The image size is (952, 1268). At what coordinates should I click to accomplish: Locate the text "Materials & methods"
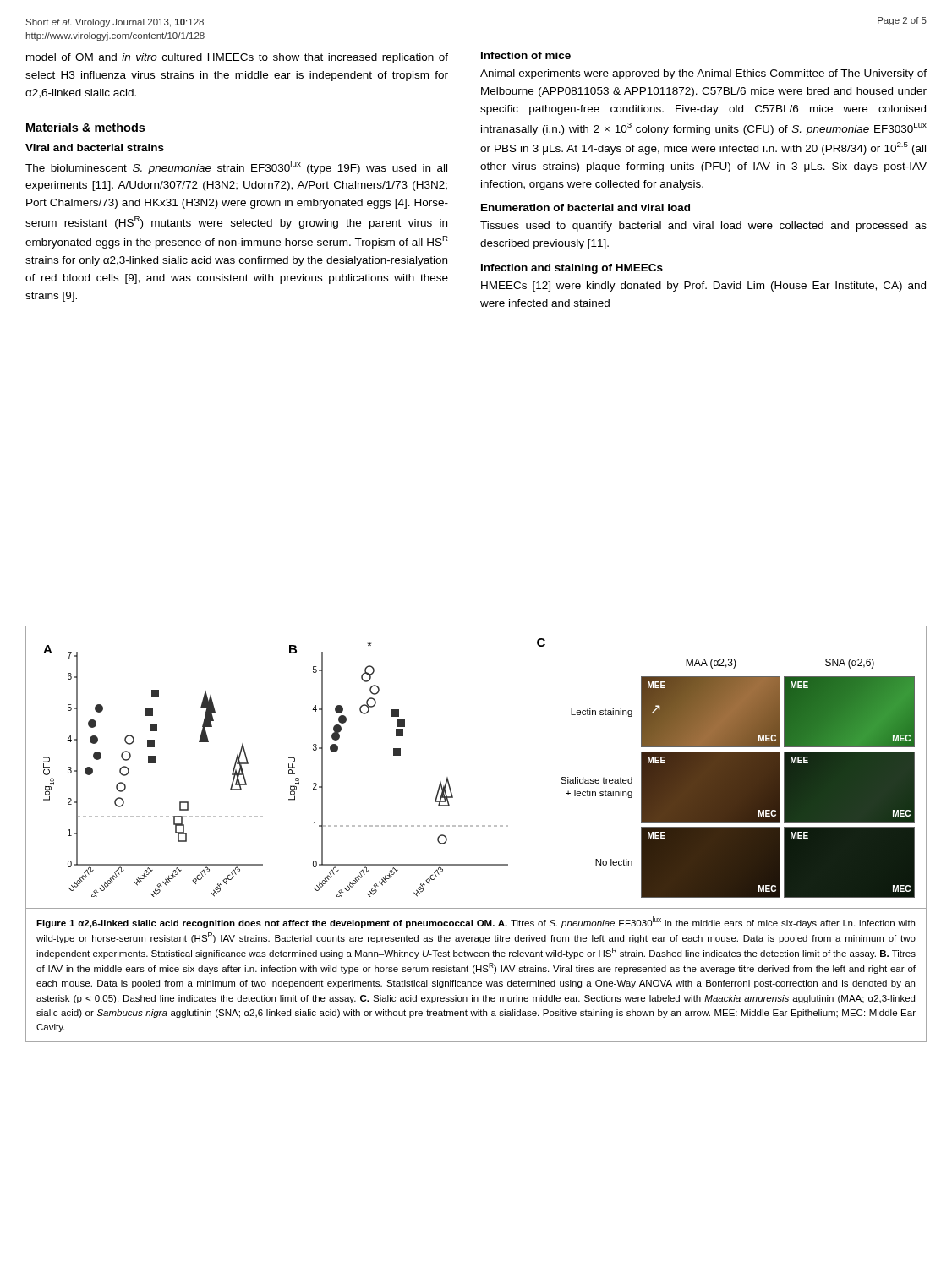click(x=85, y=127)
